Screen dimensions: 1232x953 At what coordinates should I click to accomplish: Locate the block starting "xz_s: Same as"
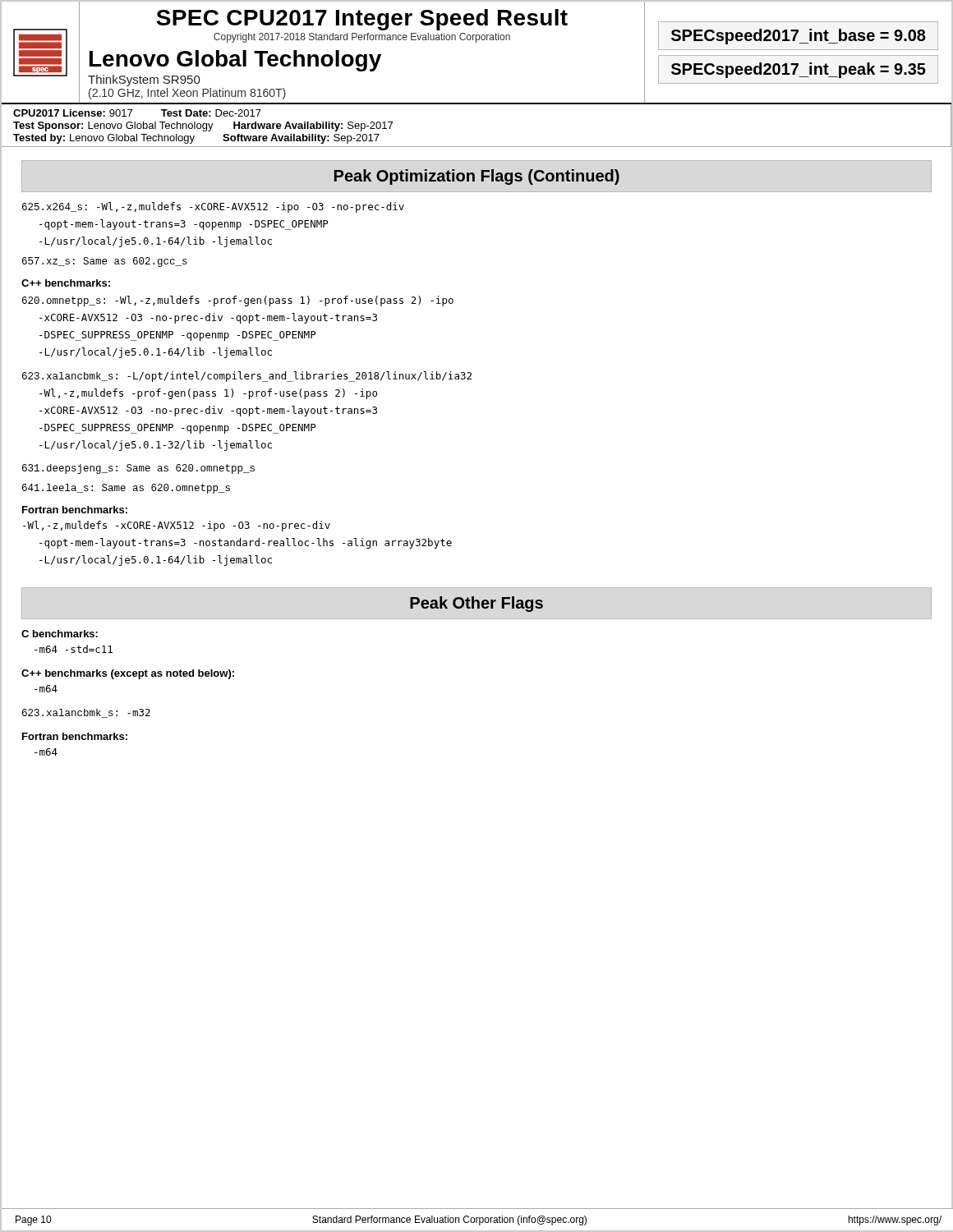point(105,262)
